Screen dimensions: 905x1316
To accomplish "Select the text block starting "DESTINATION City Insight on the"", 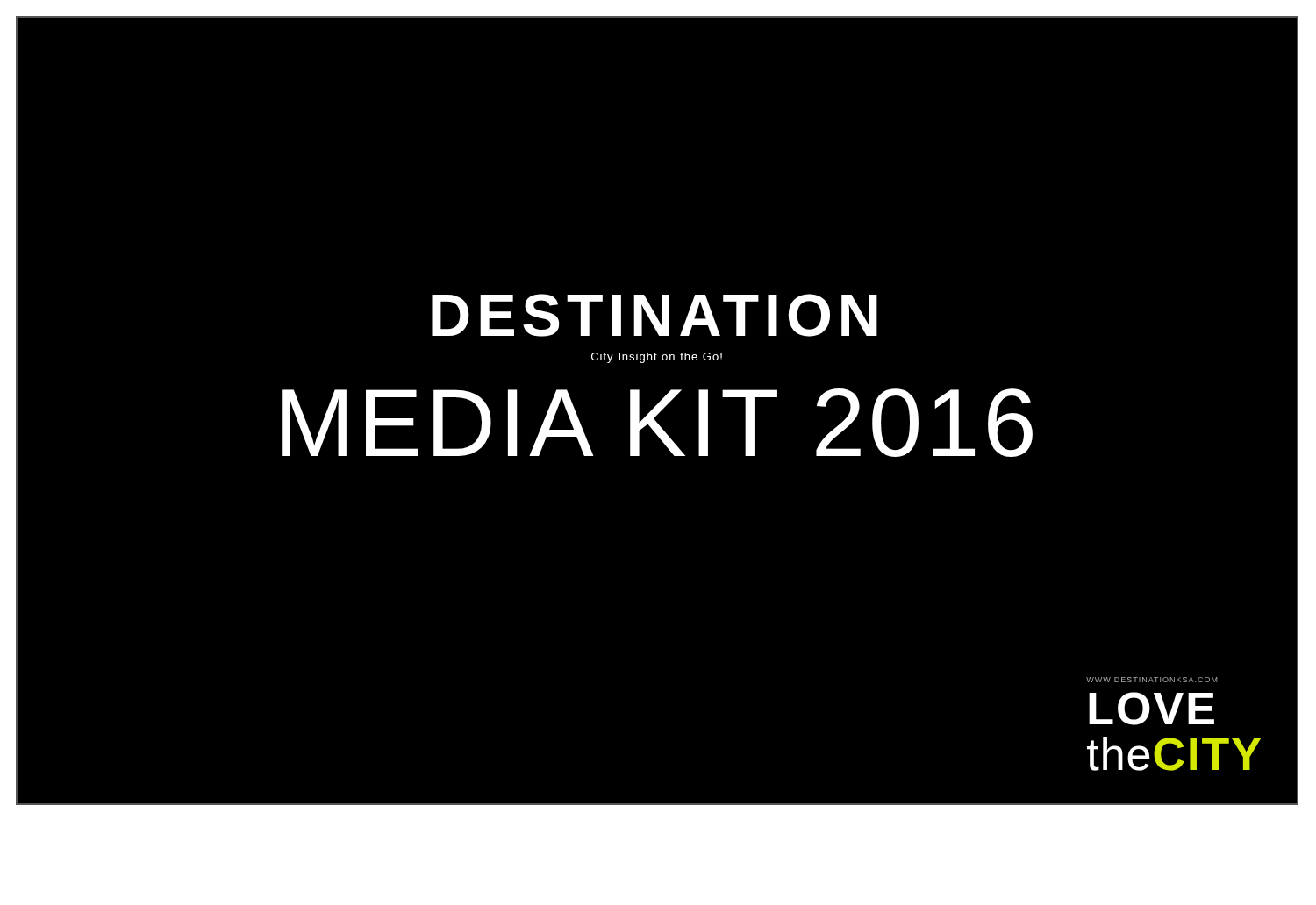I will 657,379.
